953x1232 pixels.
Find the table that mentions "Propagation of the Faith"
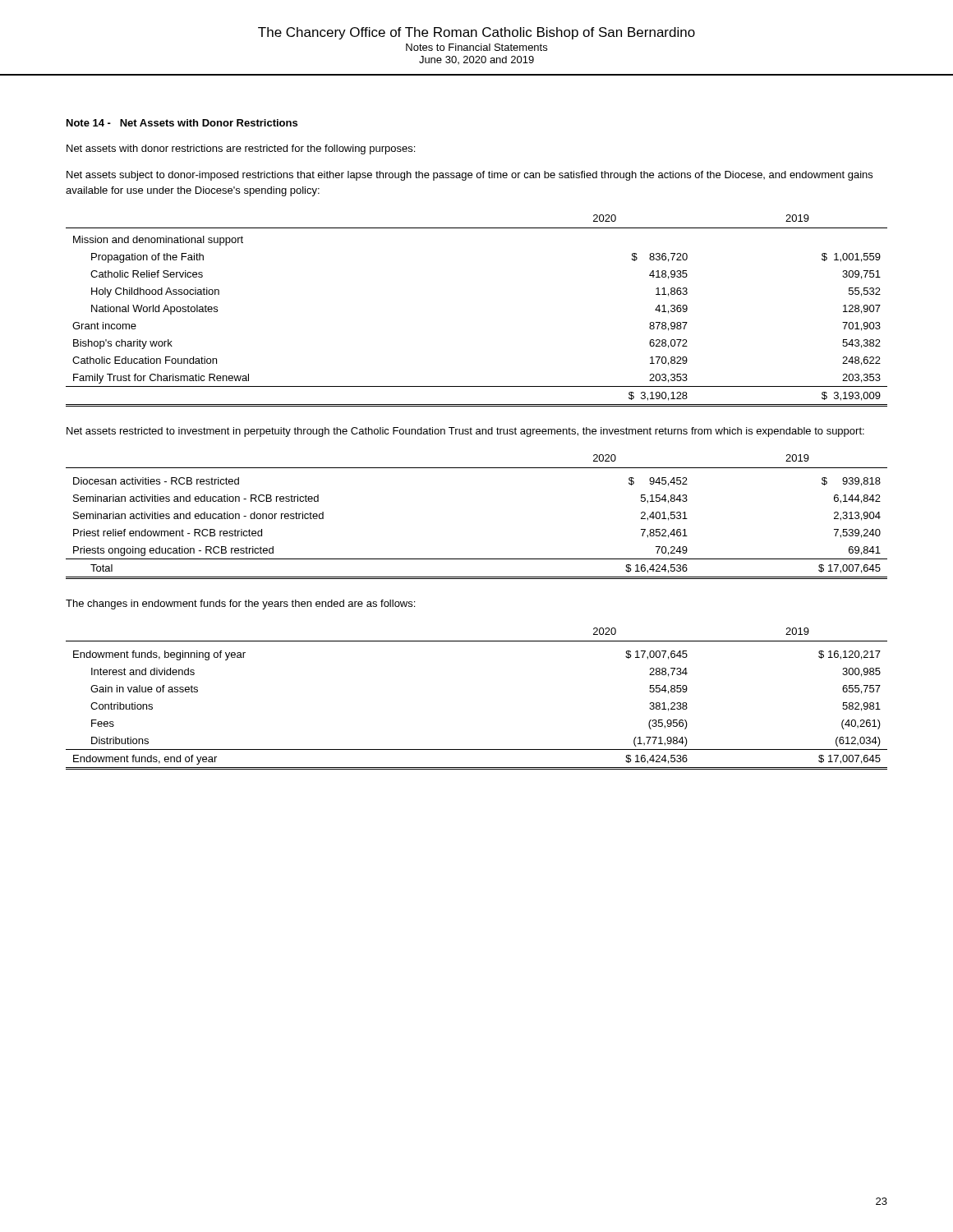coord(476,307)
